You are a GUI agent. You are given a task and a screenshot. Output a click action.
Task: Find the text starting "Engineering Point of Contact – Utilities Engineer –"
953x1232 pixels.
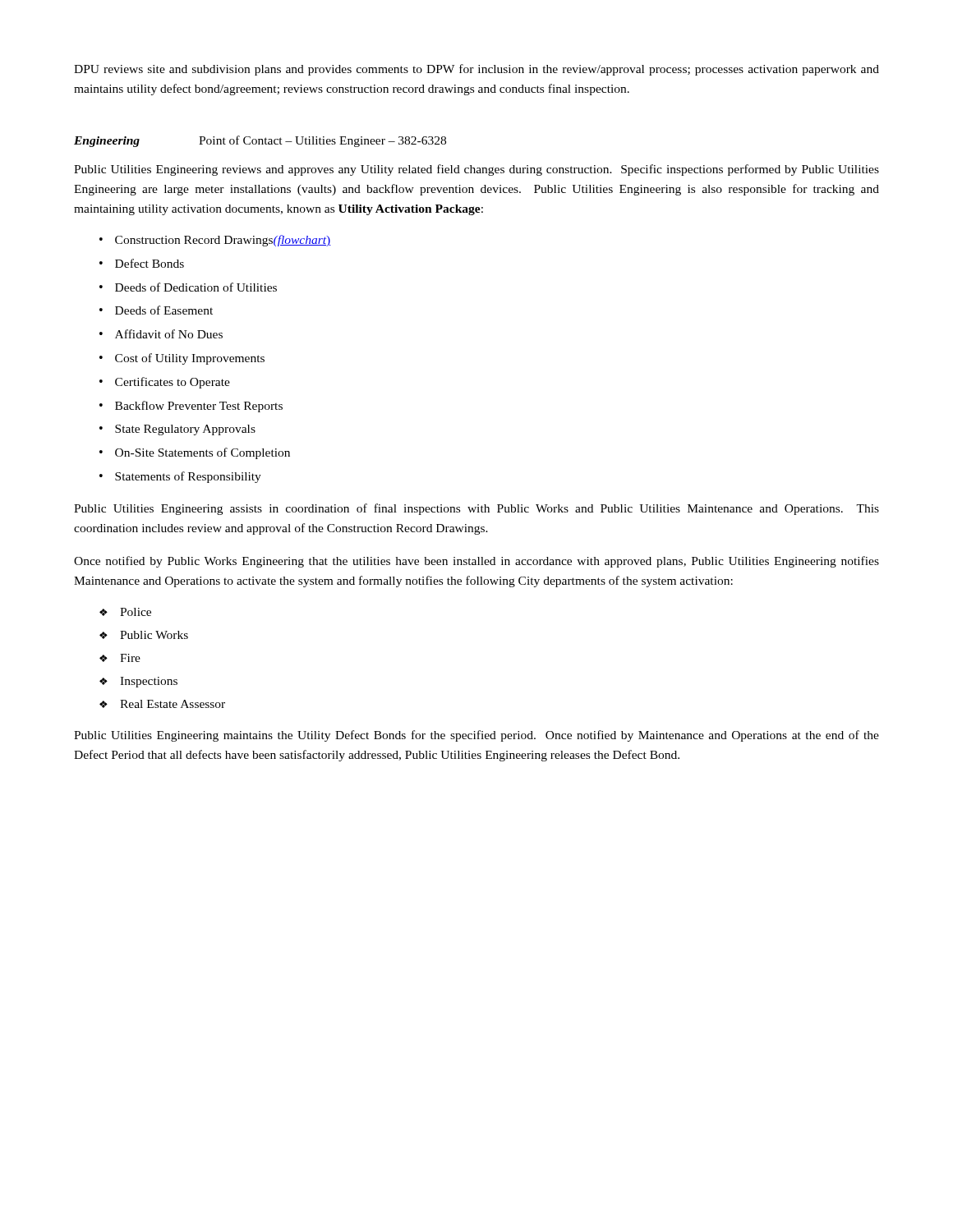[x=260, y=140]
